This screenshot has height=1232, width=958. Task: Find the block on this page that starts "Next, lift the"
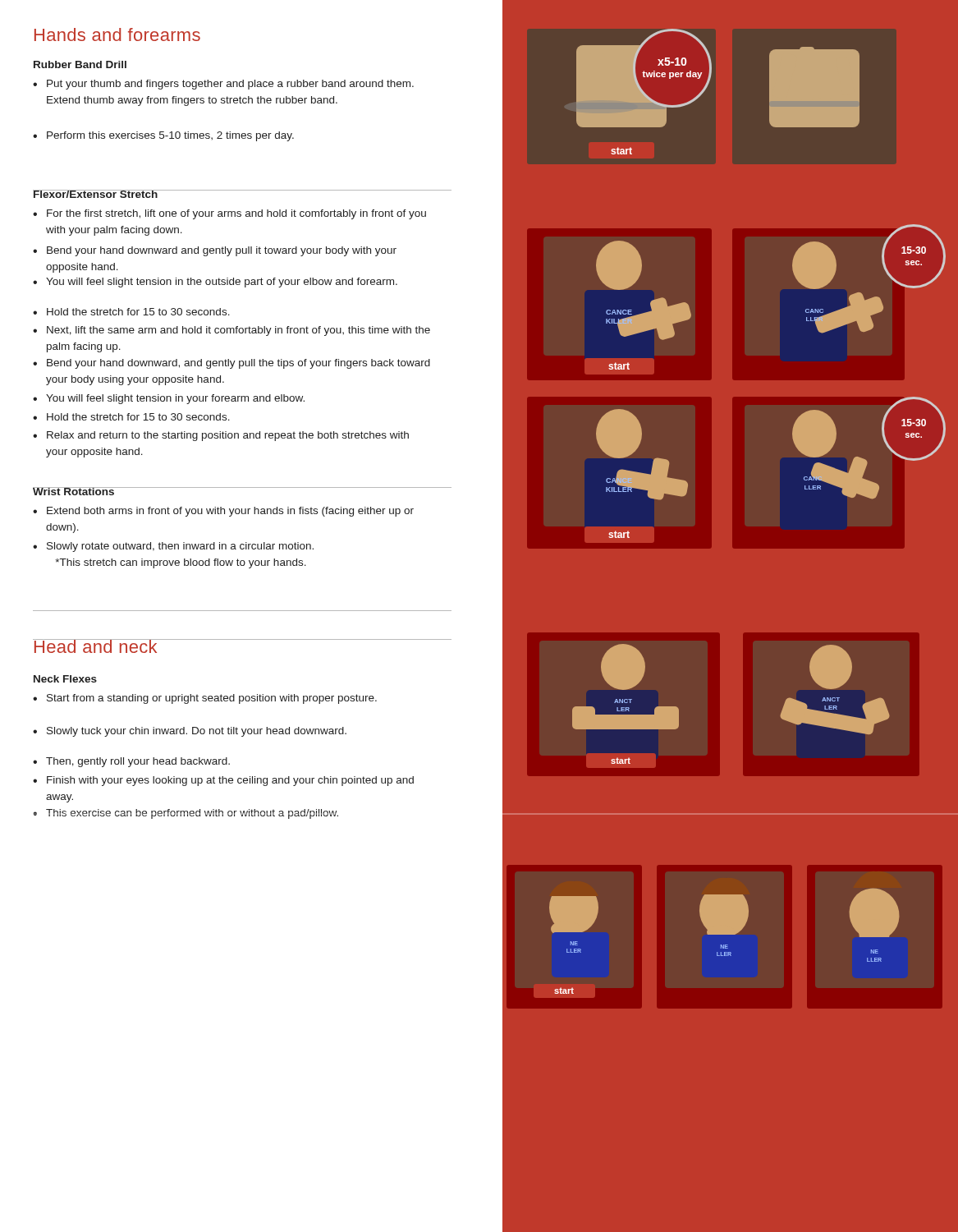pyautogui.click(x=232, y=338)
